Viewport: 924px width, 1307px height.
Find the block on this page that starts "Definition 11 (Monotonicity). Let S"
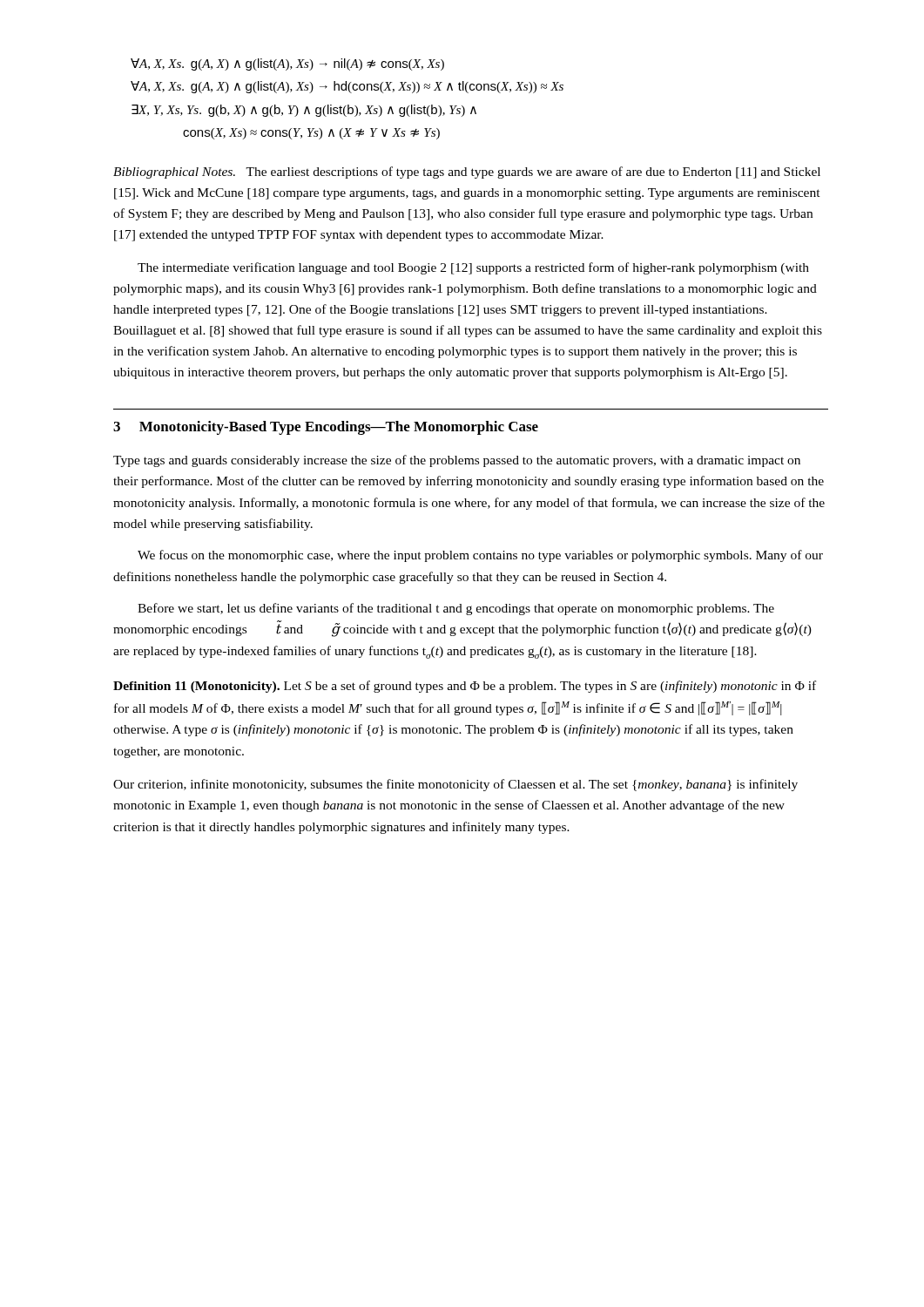click(465, 718)
